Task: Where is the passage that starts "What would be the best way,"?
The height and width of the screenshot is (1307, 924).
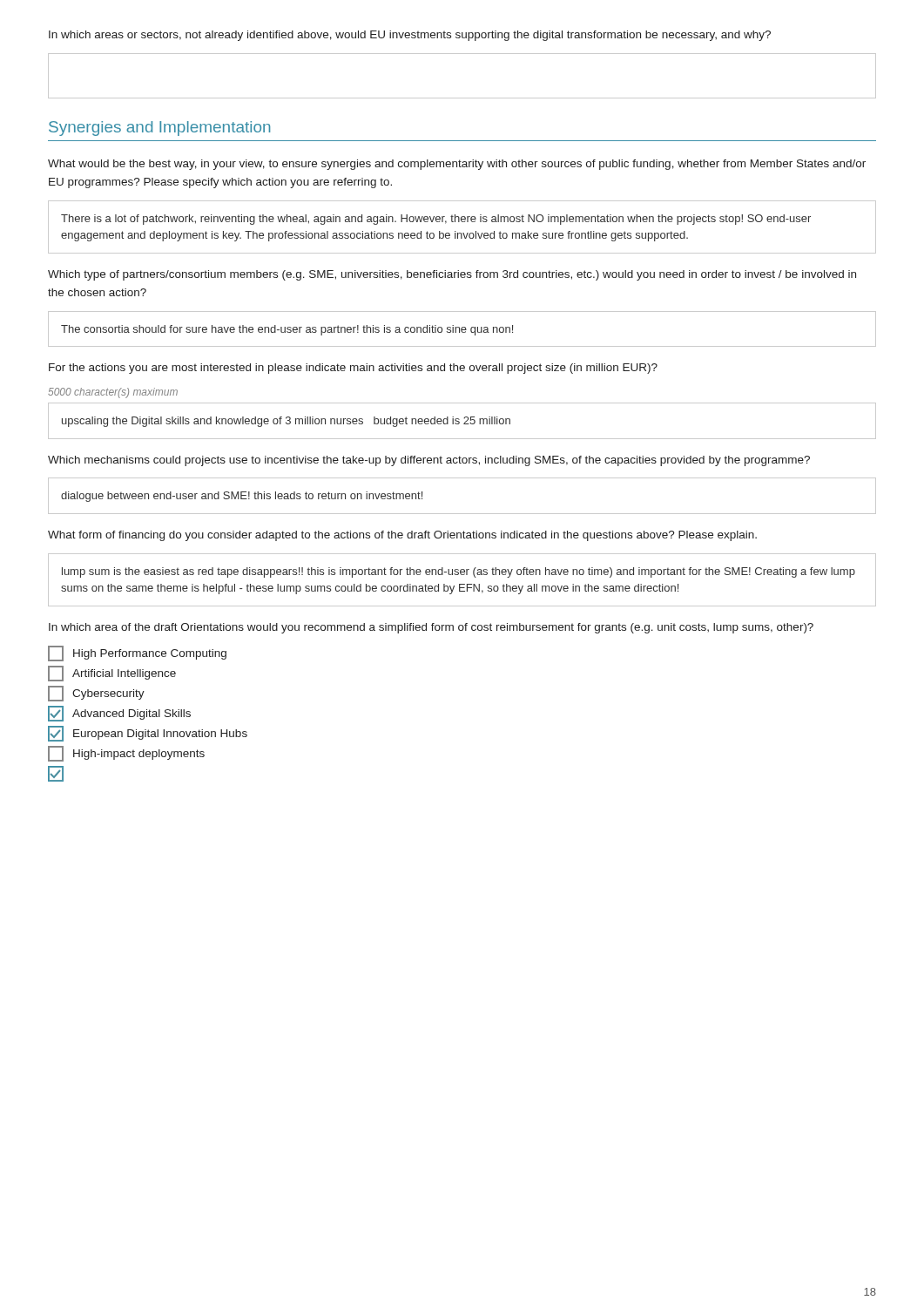Action: [457, 172]
